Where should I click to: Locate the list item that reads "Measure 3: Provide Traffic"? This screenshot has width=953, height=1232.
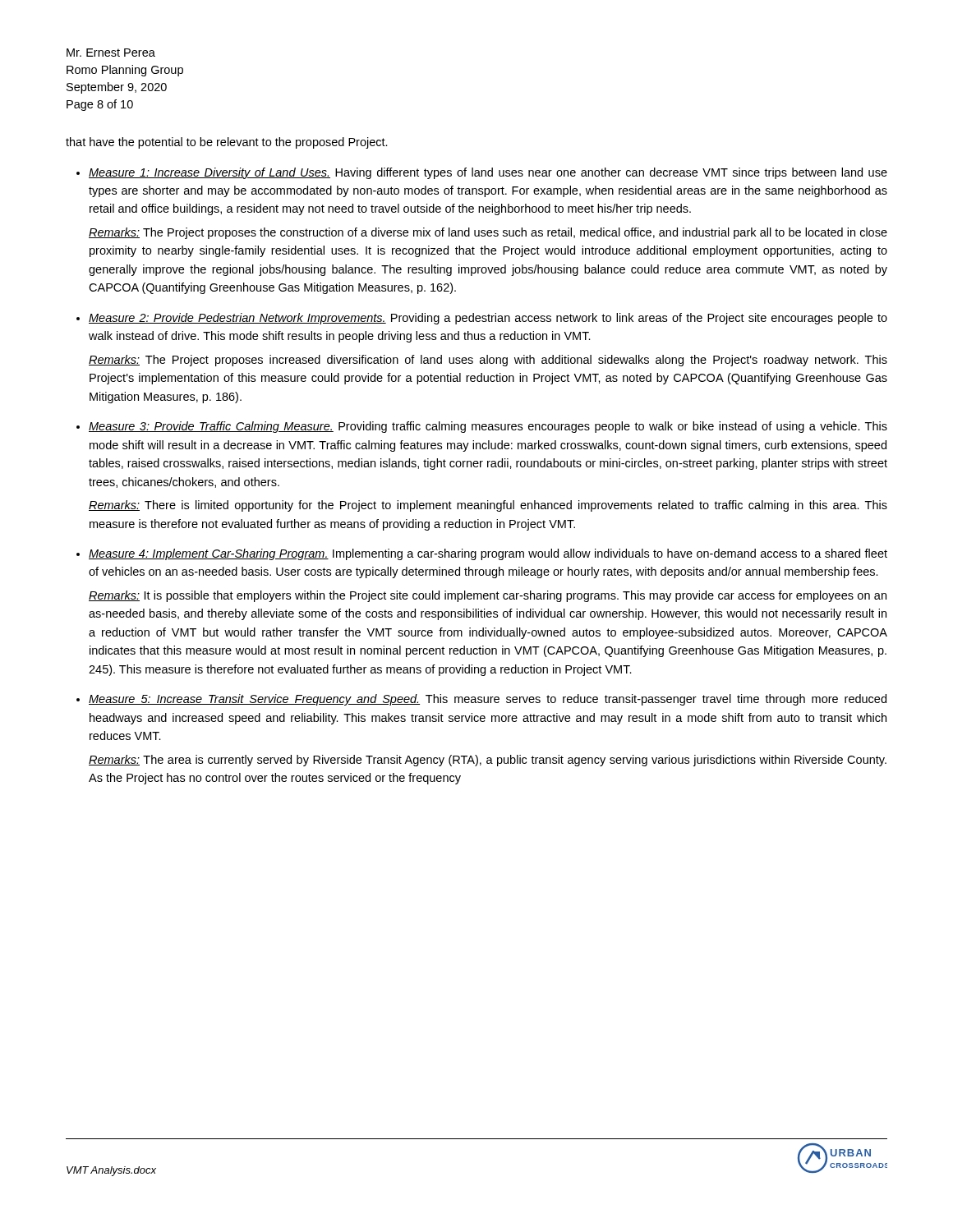[488, 475]
